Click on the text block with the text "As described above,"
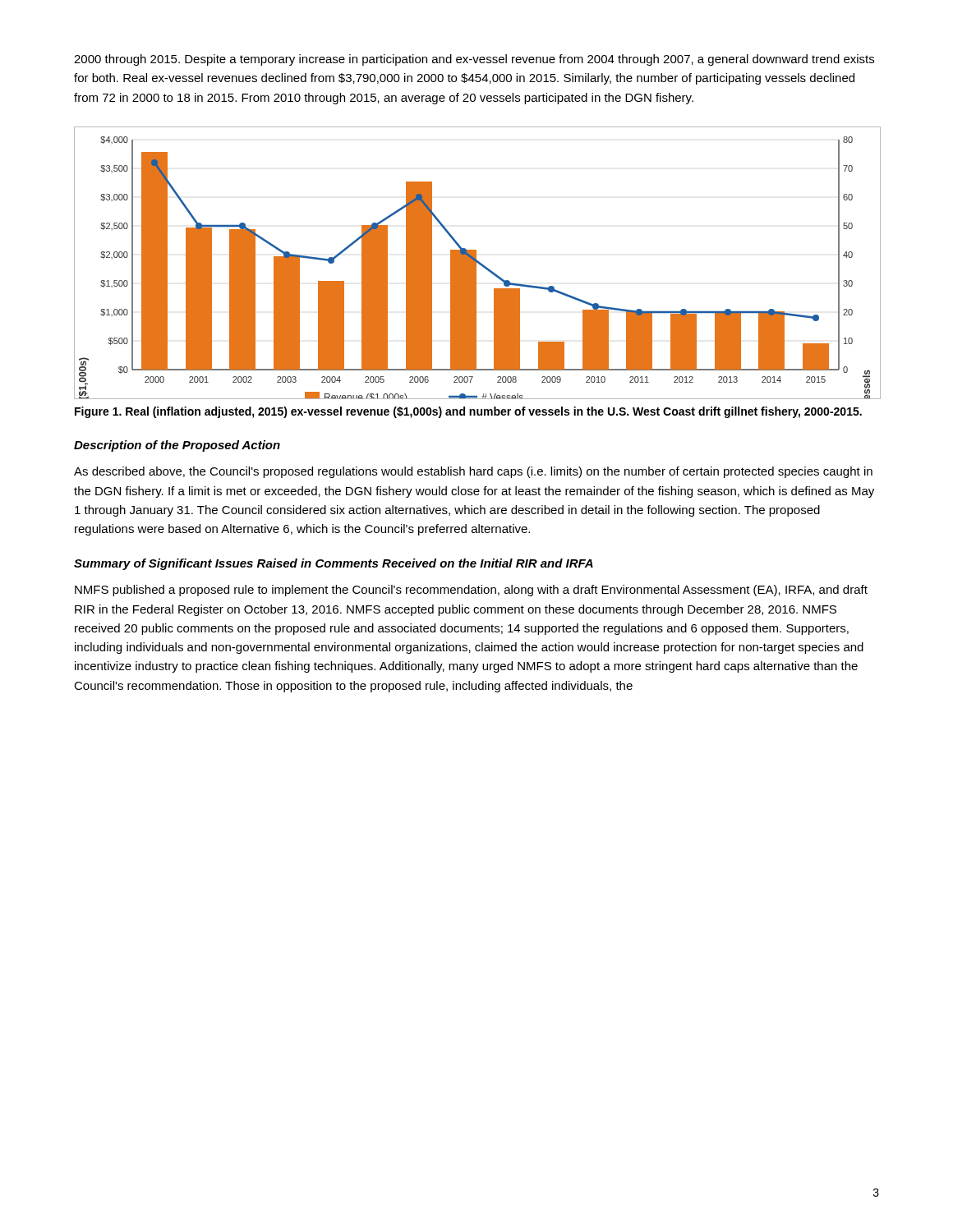This screenshot has width=953, height=1232. point(474,500)
